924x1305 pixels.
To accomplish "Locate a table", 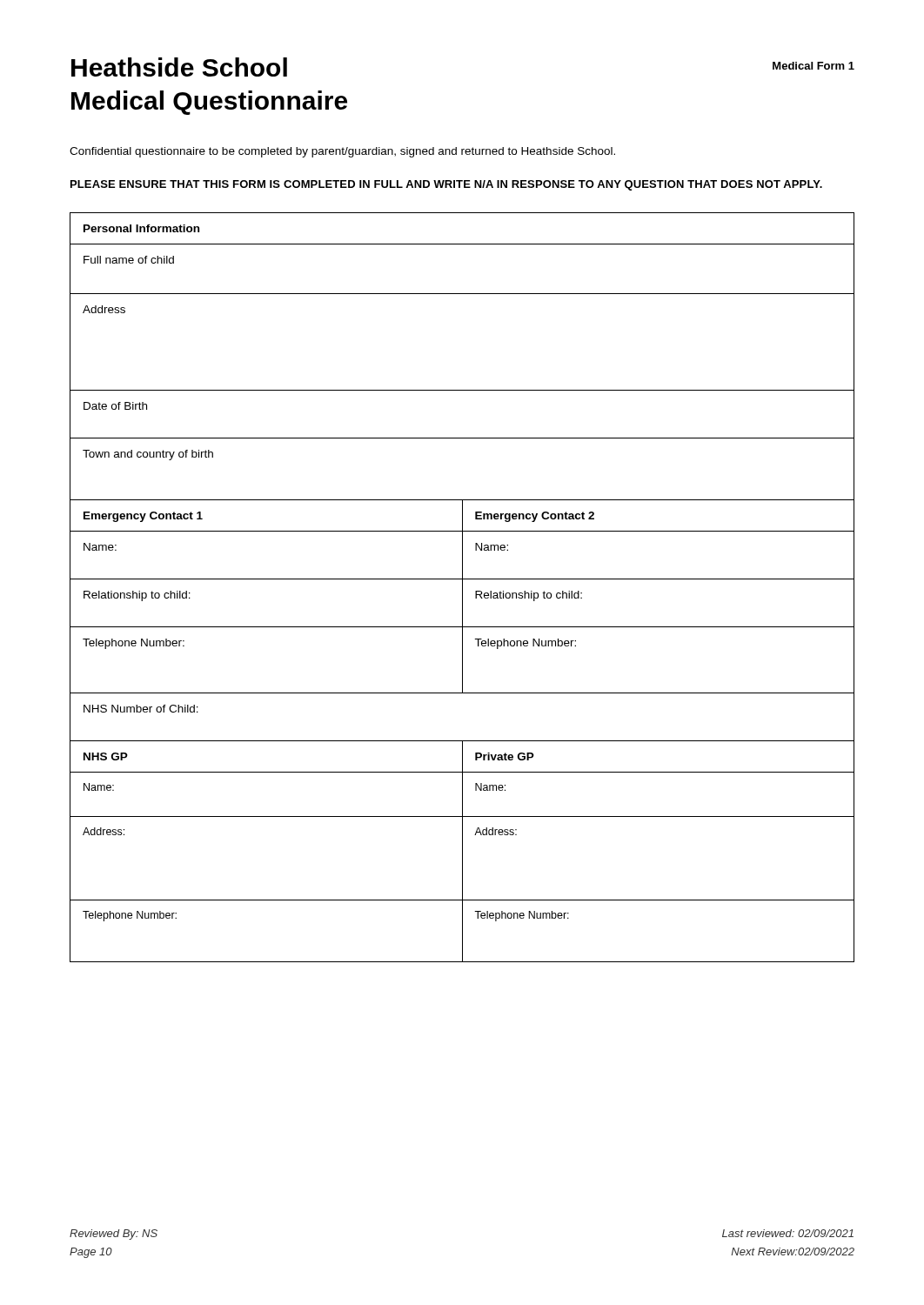I will click(462, 587).
